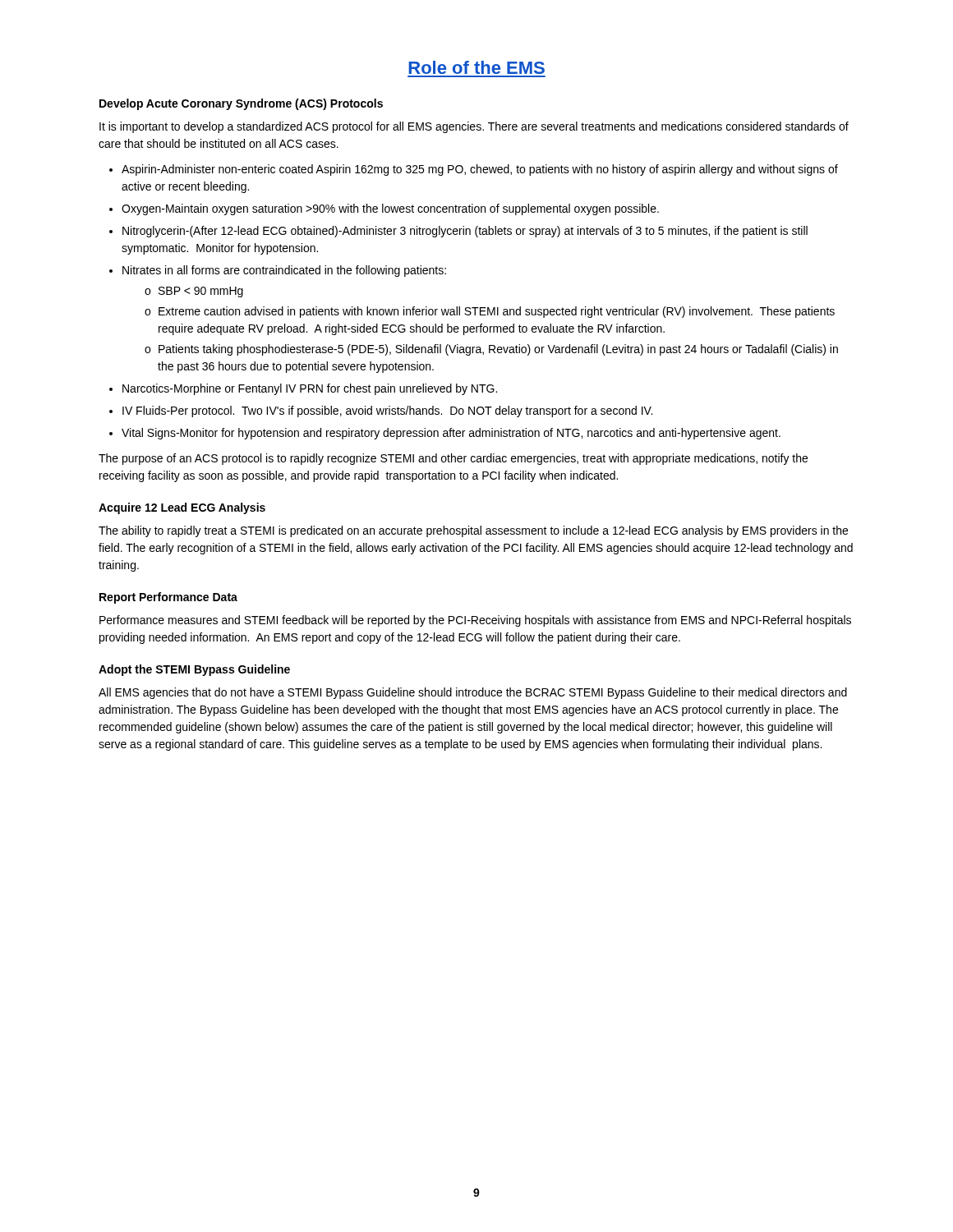Viewport: 953px width, 1232px height.
Task: Select the list item that reads "Aspirin-Administer non-enteric coated Aspirin 162mg"
Action: coord(480,178)
